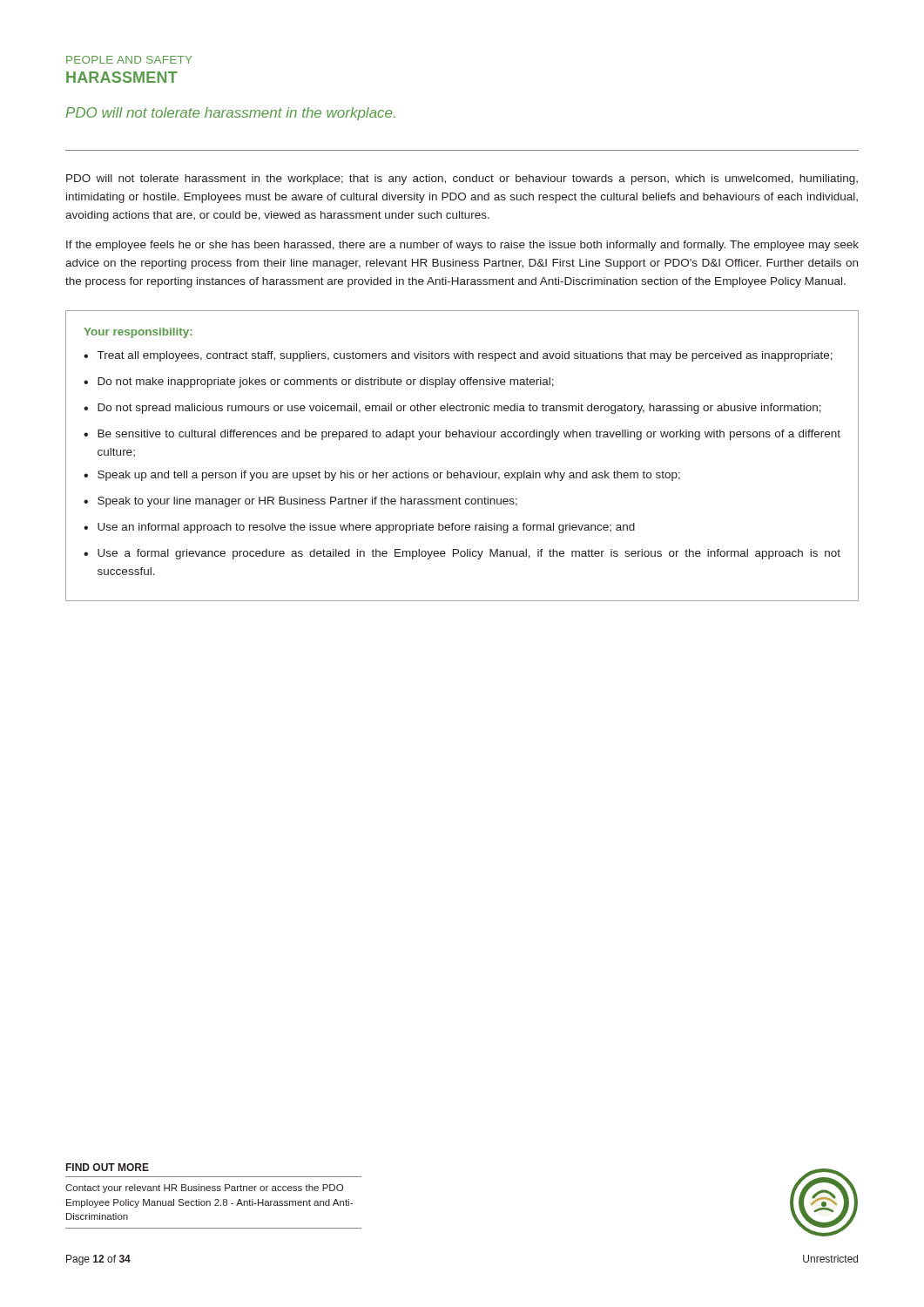Find the title with the text "PDO will not tolerate harassment in the workplace."
The height and width of the screenshot is (1307, 924).
(x=230, y=114)
